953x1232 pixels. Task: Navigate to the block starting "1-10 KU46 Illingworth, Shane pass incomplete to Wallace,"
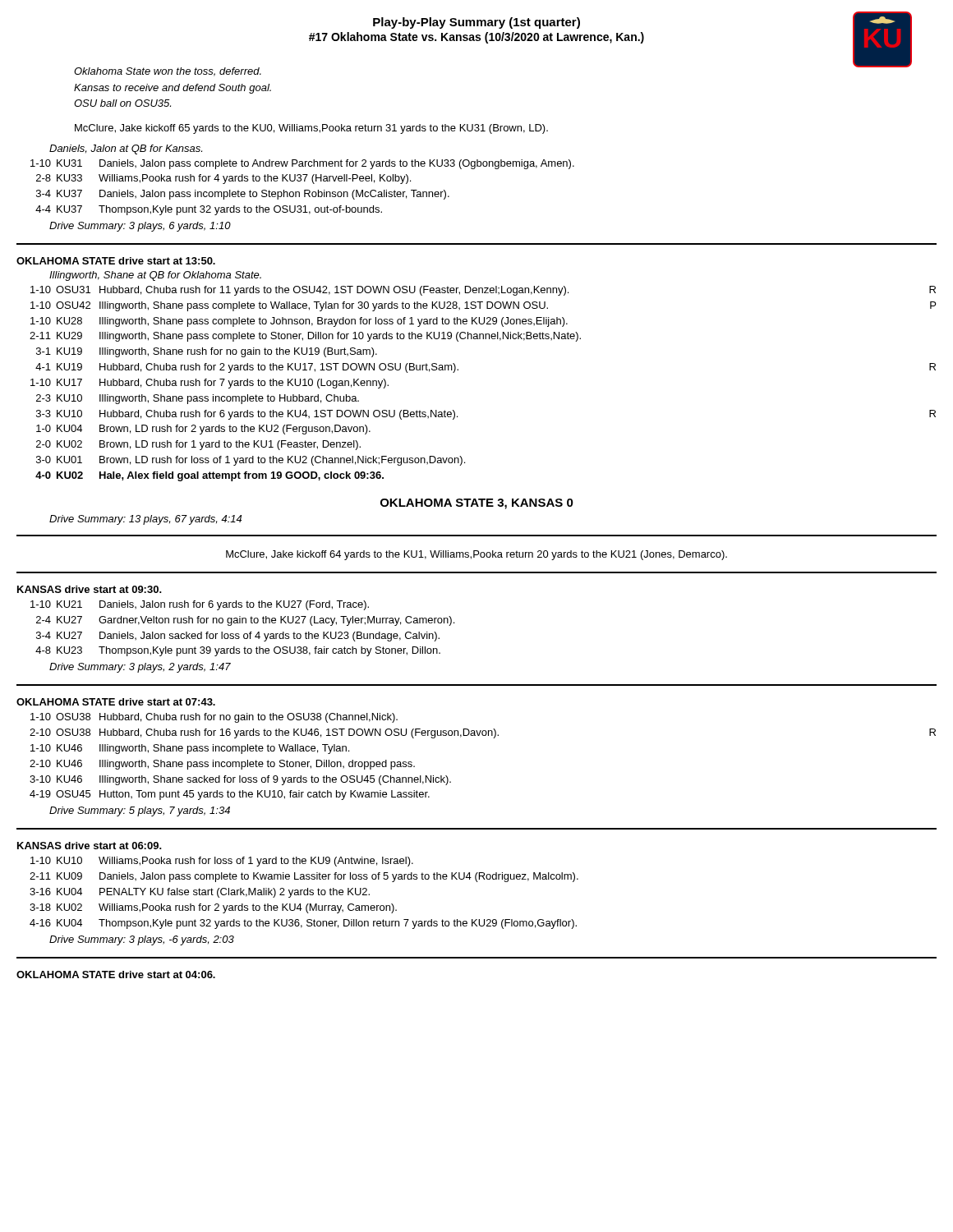pos(190,749)
